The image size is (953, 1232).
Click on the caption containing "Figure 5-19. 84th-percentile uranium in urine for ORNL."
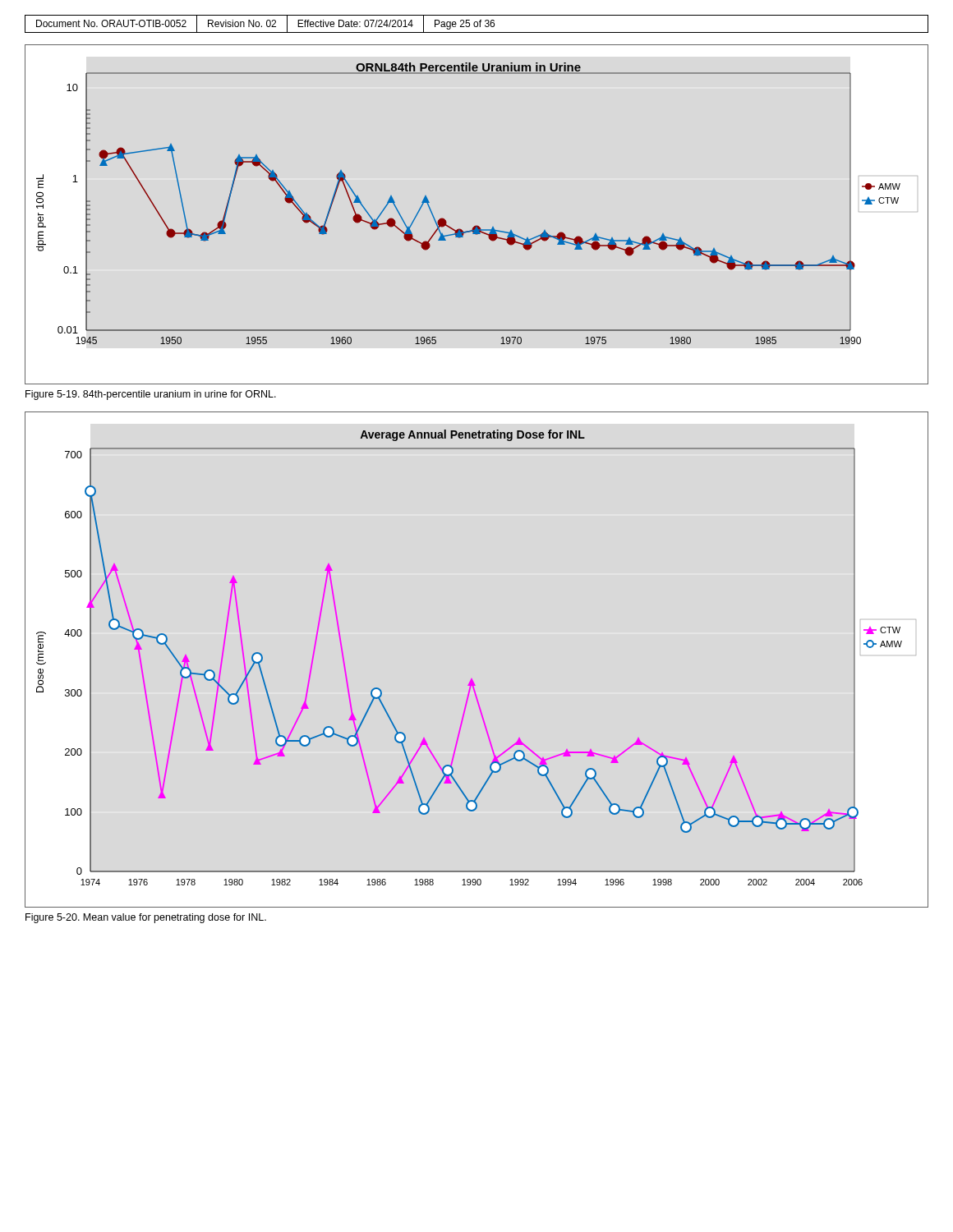[151, 394]
